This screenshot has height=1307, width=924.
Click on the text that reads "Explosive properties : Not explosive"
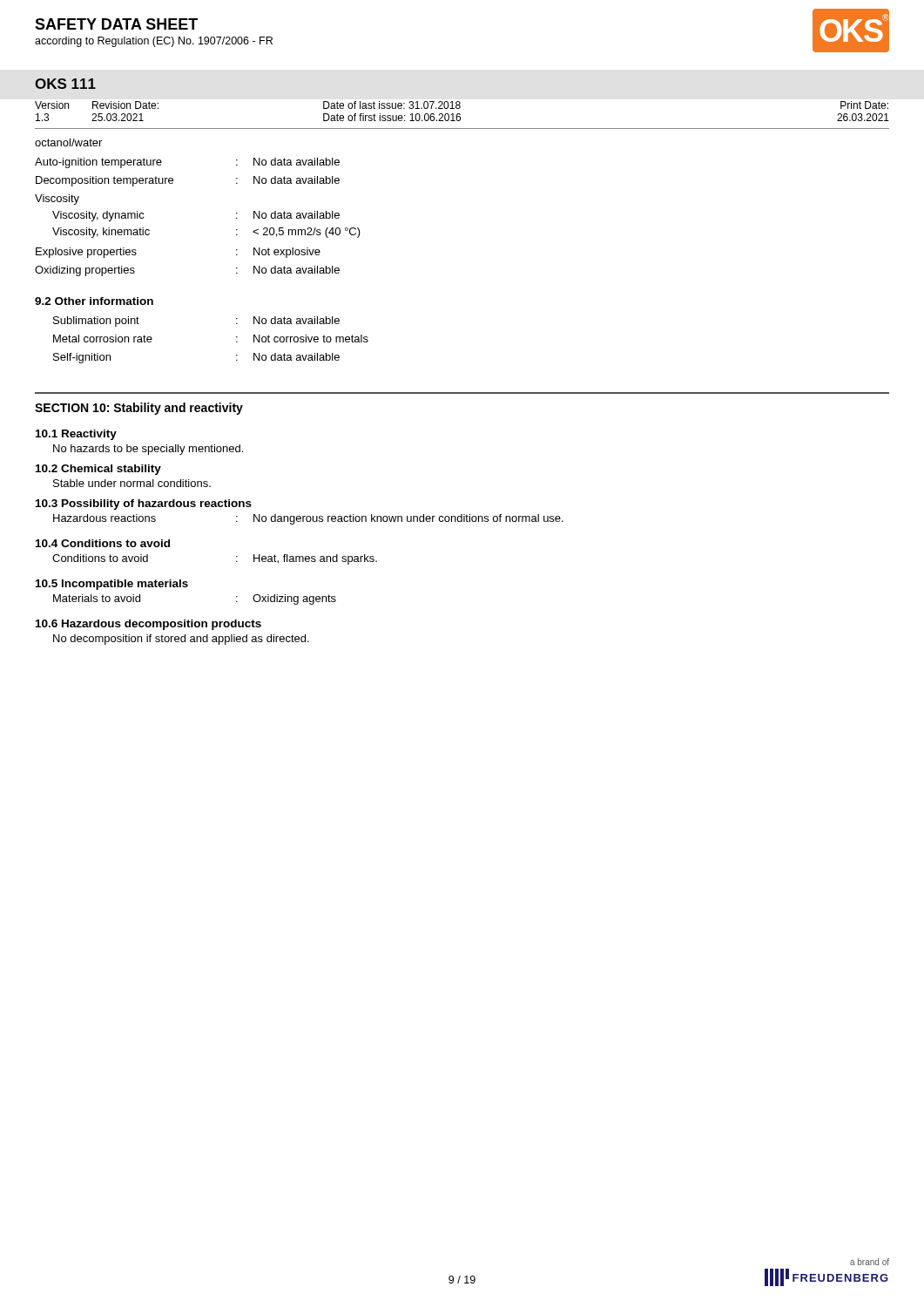point(88,252)
